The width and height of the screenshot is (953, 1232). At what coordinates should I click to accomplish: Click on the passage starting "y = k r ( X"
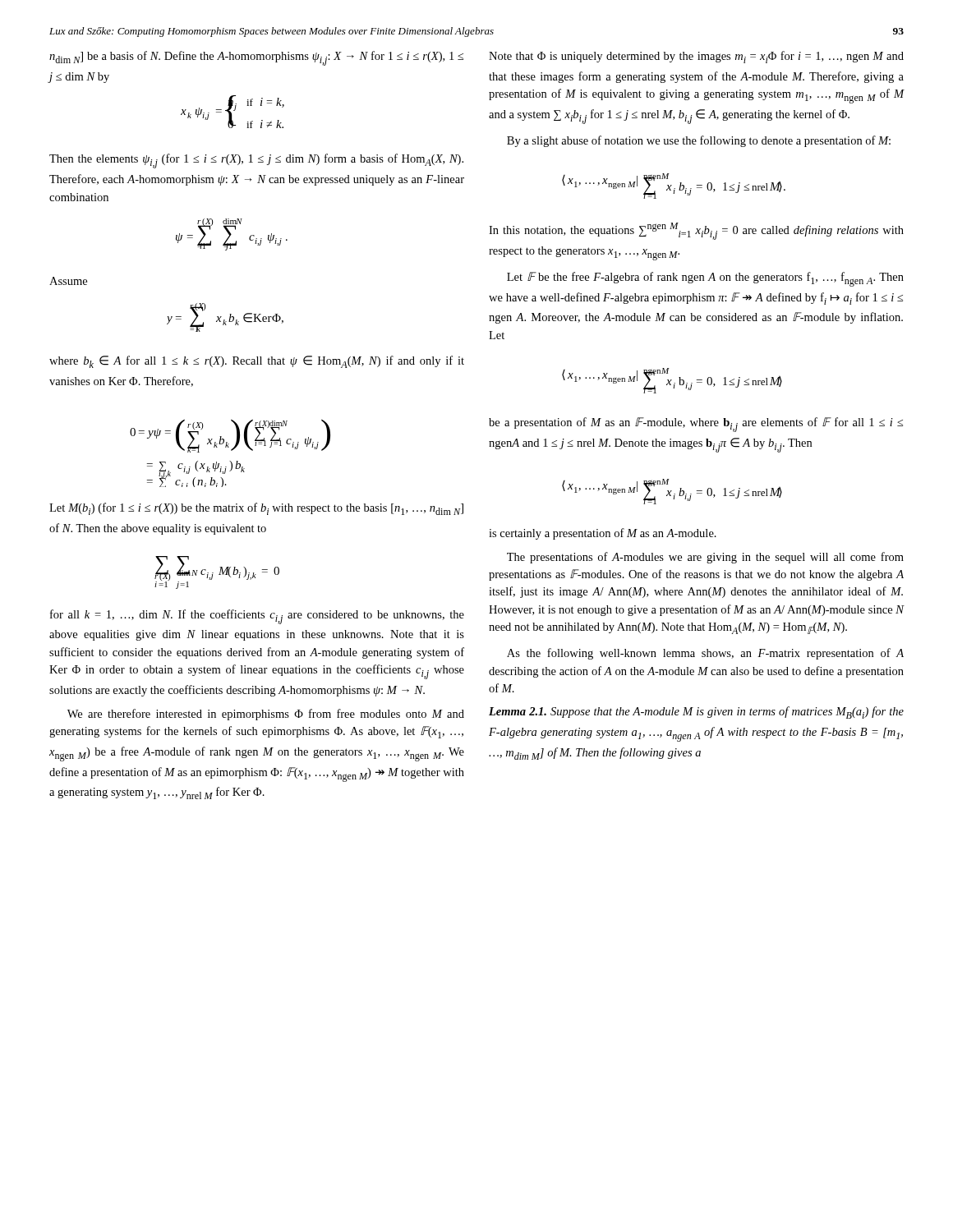[x=257, y=321]
